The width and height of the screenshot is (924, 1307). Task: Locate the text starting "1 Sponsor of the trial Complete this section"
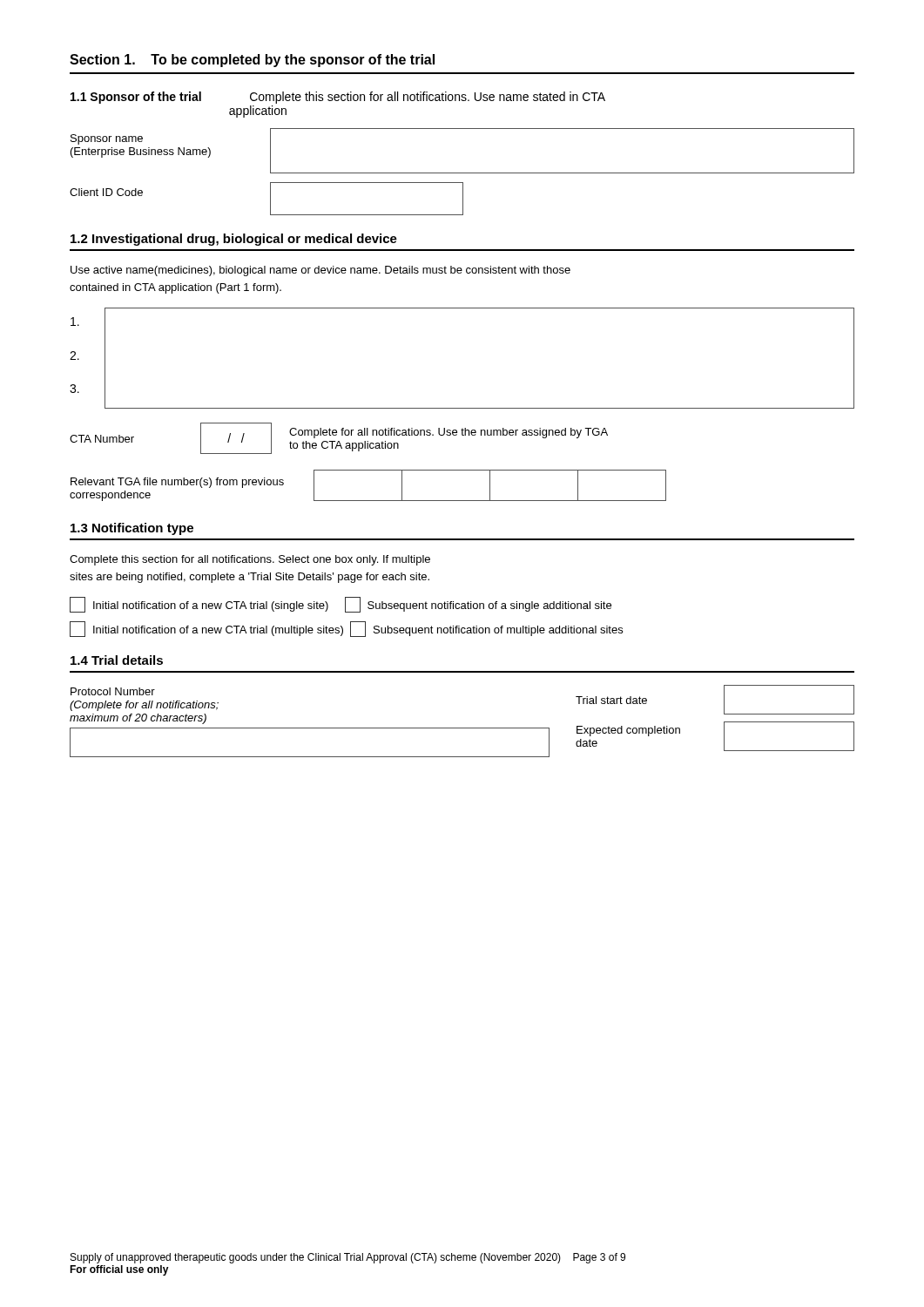point(338,104)
